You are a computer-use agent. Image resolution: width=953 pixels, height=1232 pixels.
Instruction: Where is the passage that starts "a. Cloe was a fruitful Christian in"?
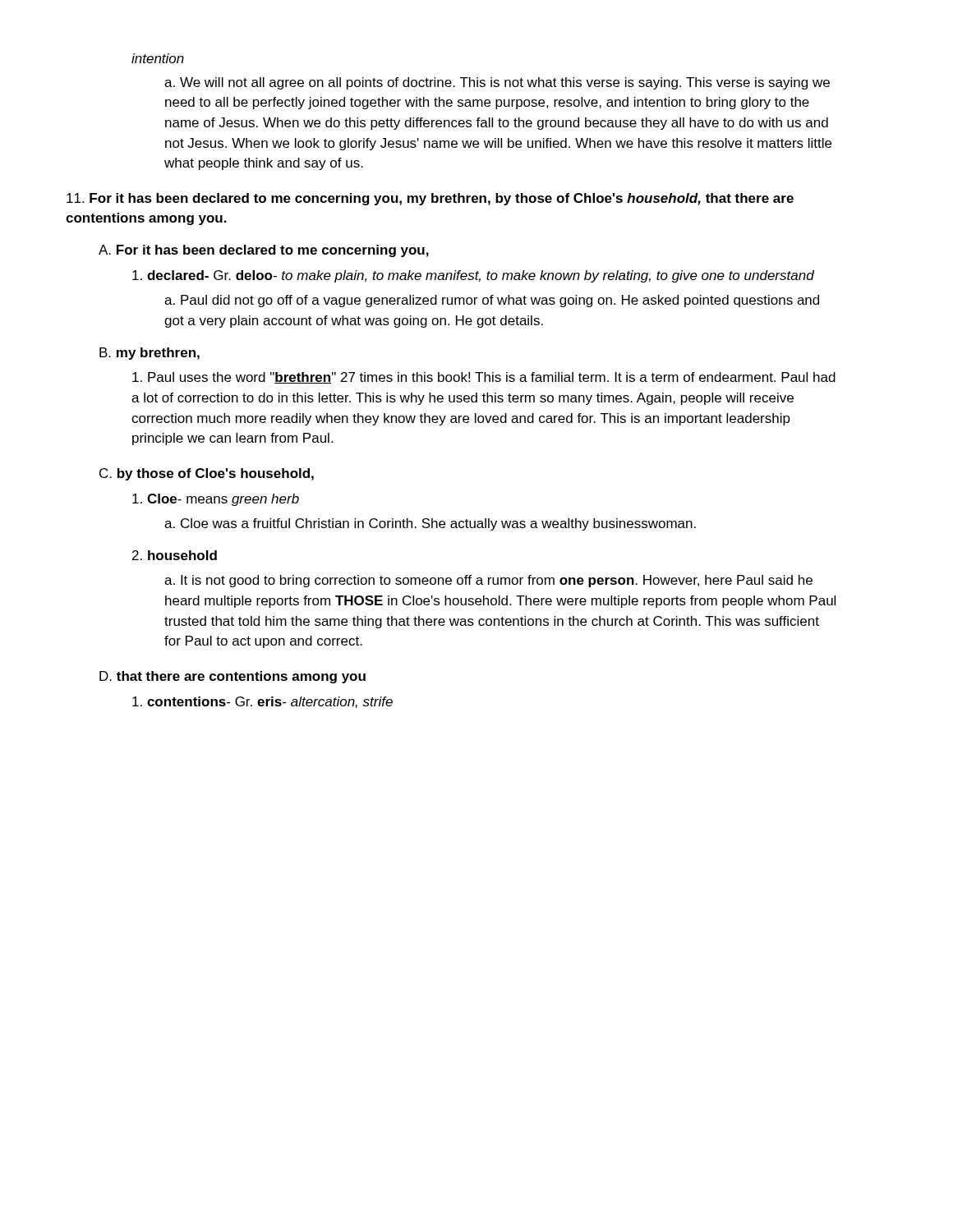tap(431, 524)
